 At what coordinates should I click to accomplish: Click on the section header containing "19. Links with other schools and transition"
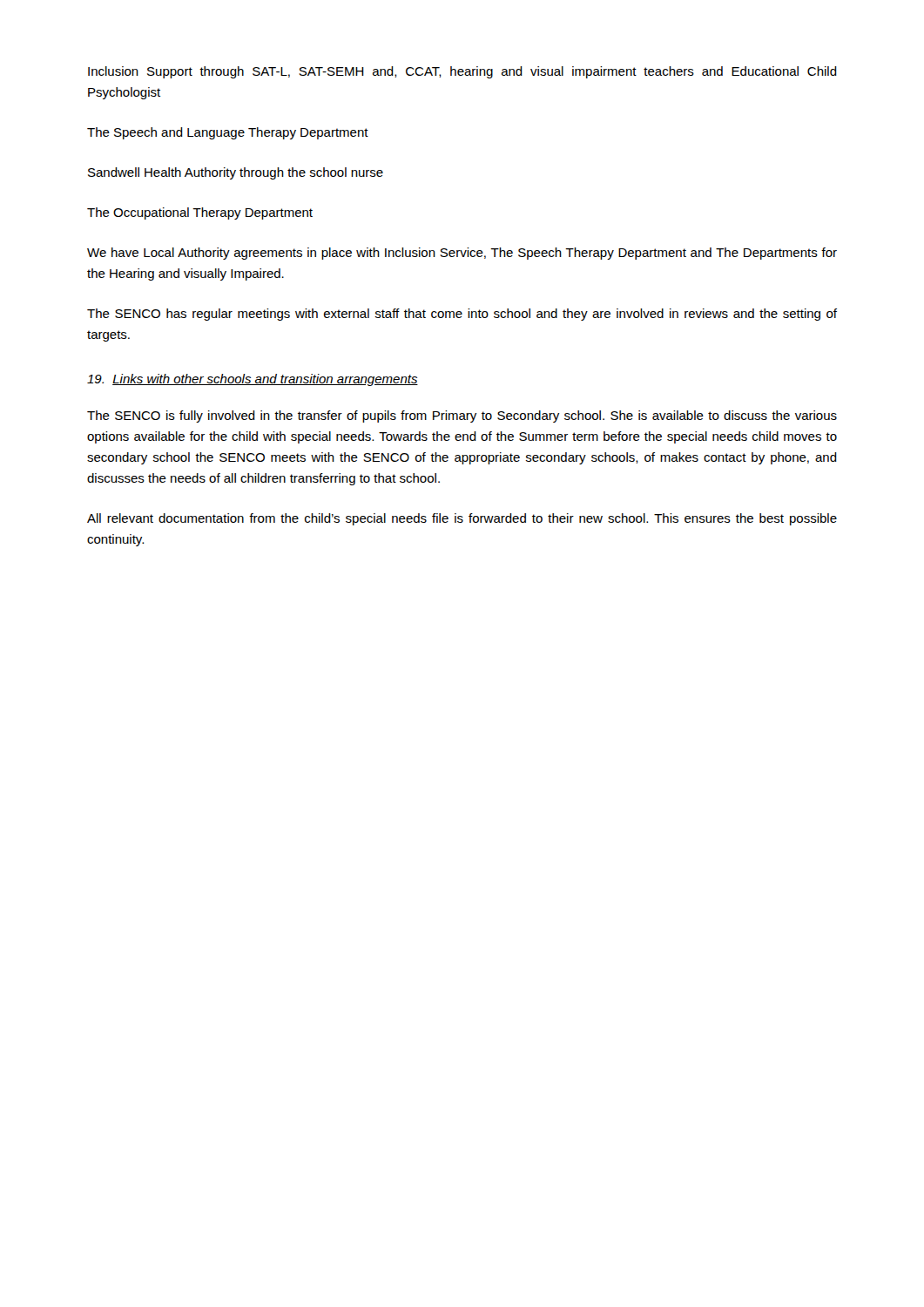[x=252, y=379]
